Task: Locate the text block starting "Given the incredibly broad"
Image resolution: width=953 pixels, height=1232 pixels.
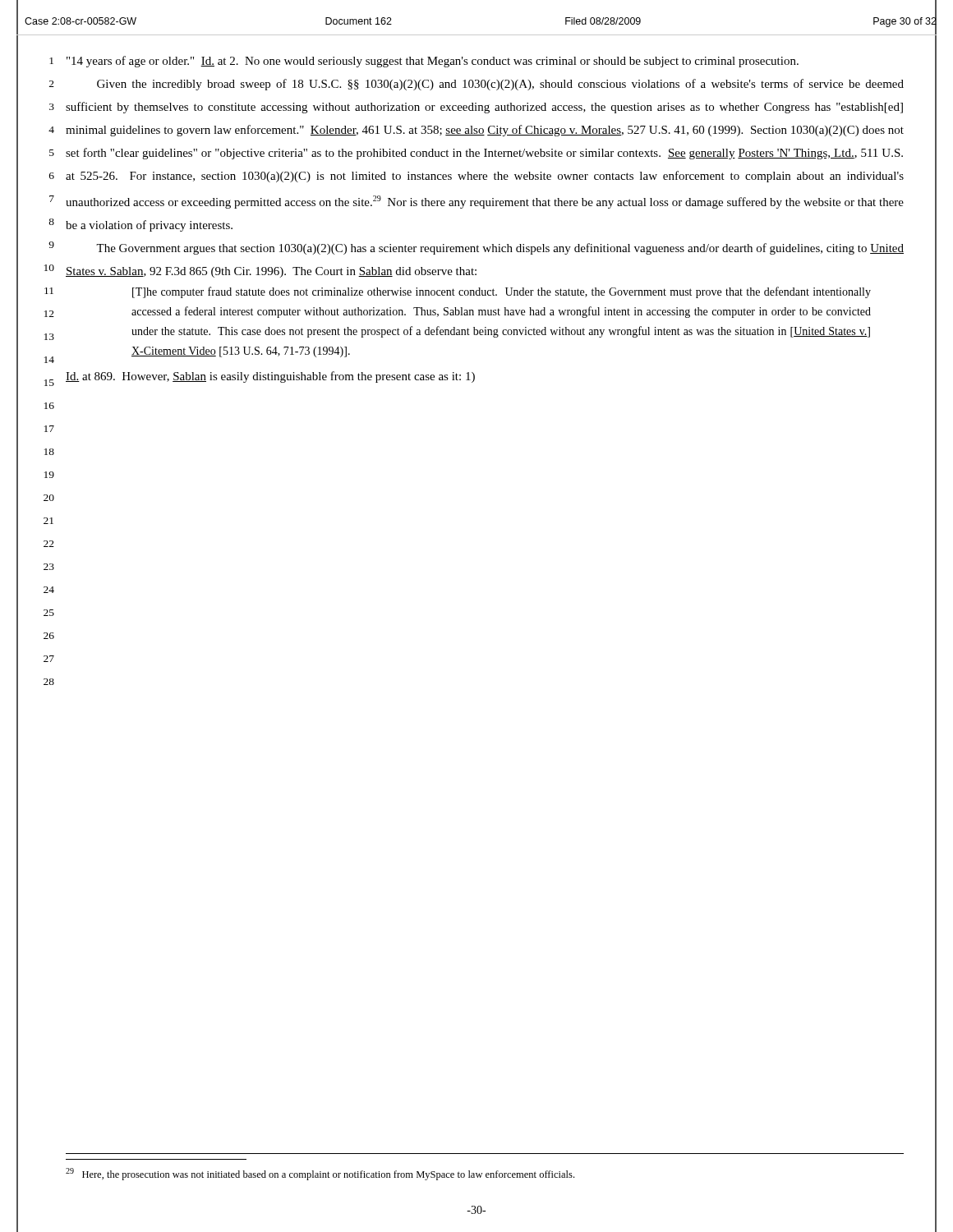Action: click(x=485, y=154)
